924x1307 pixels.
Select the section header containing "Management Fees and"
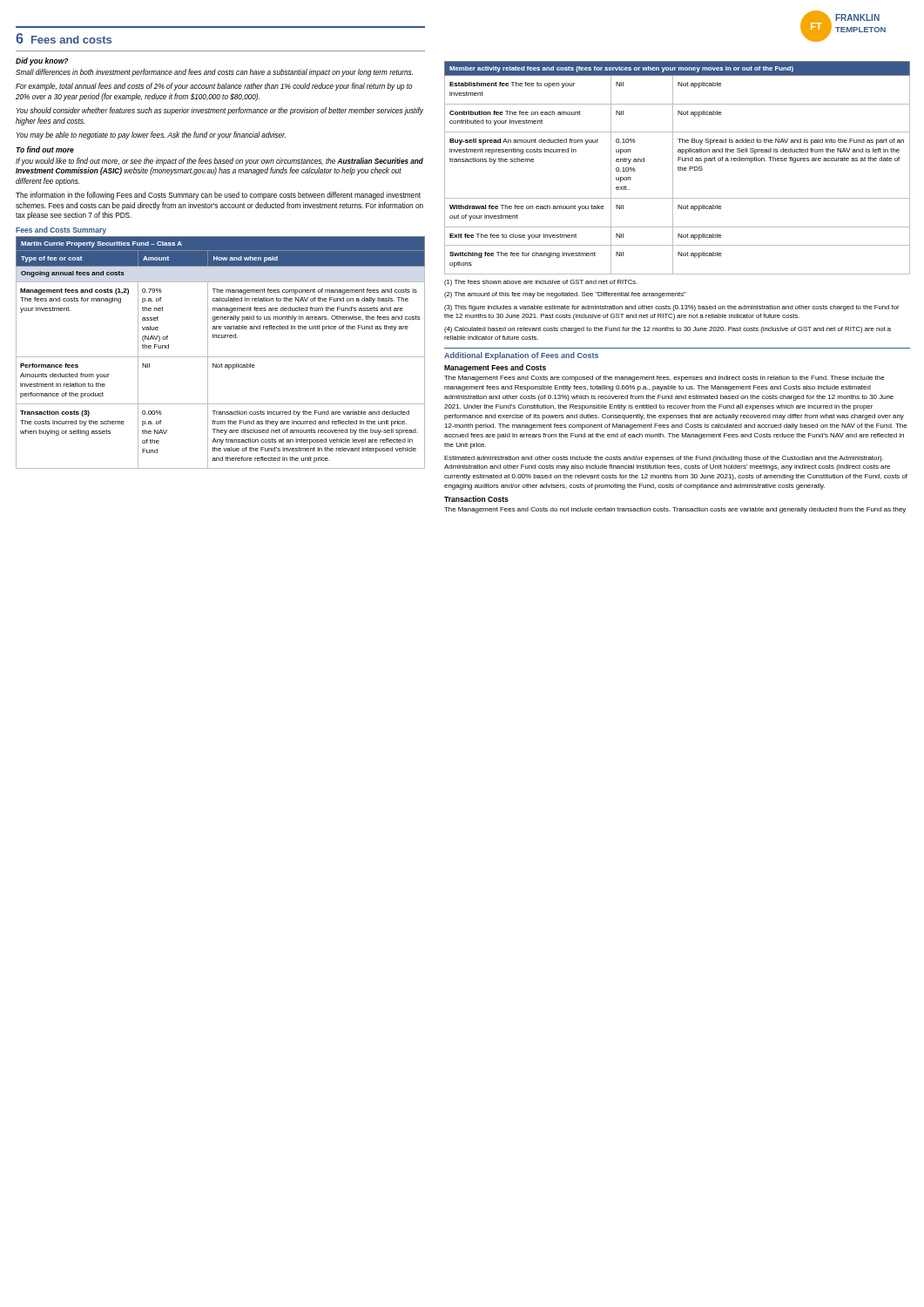[495, 368]
